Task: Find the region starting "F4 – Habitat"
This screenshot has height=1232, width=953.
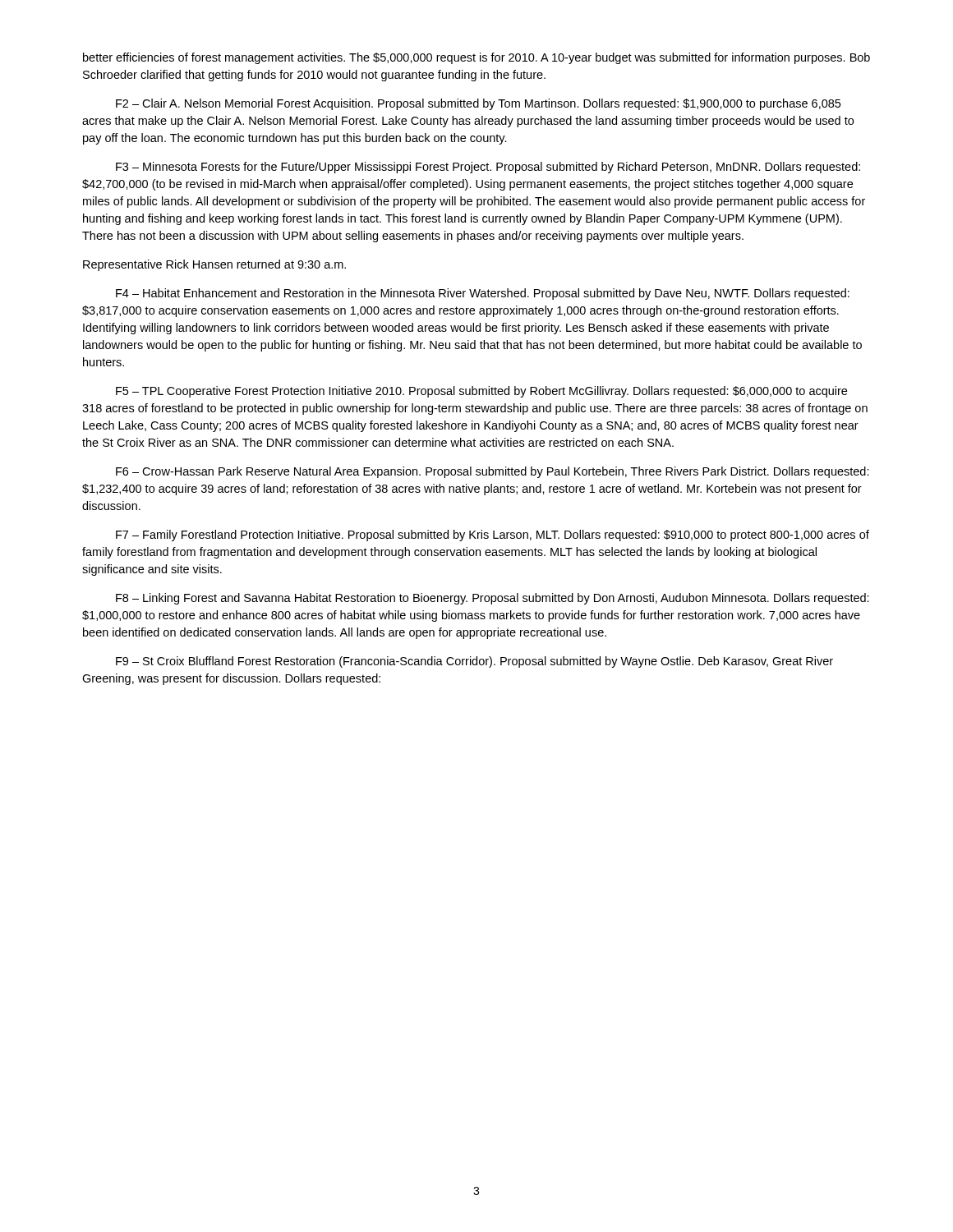Action: [472, 328]
